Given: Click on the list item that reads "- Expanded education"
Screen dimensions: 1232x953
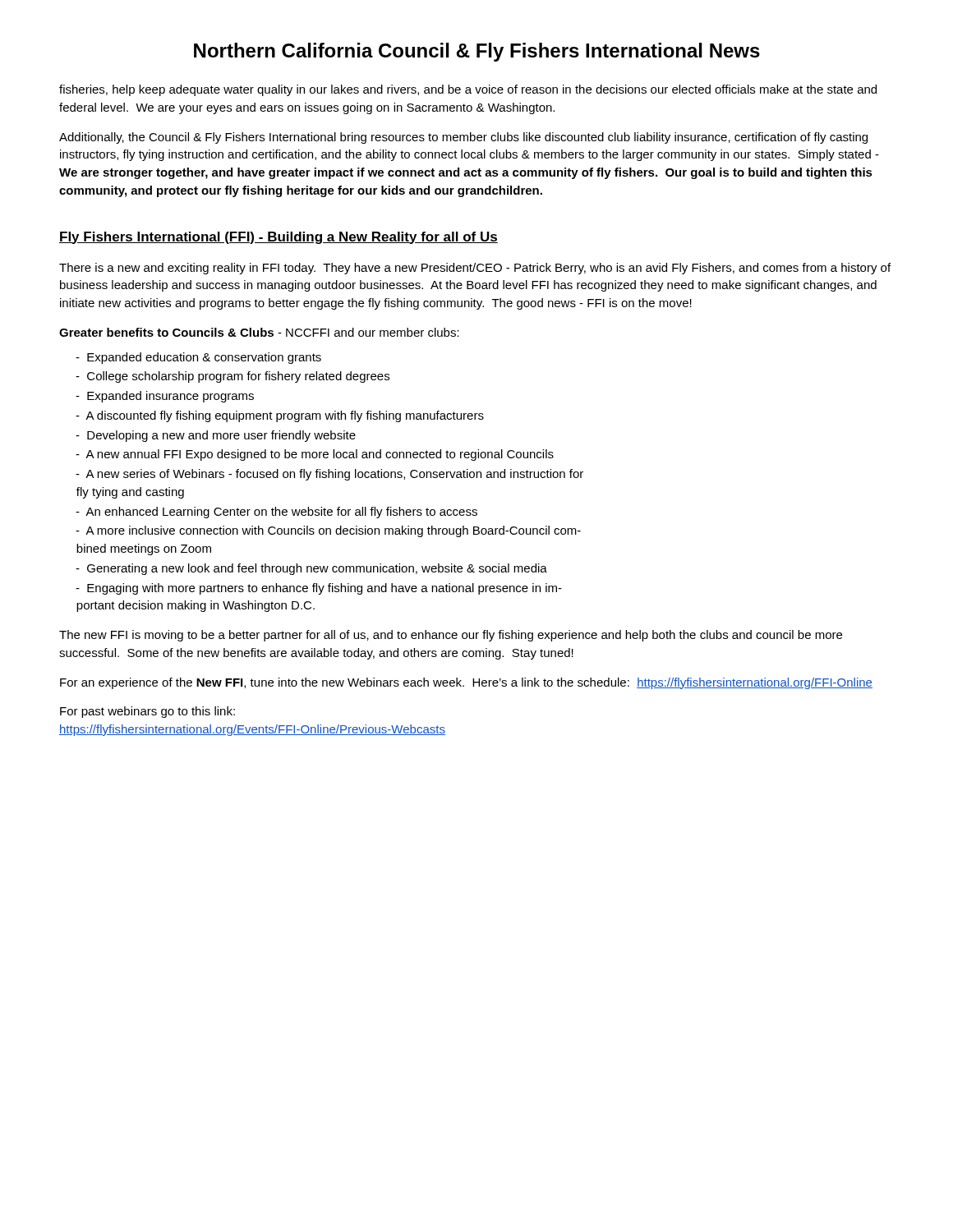Looking at the screenshot, I should tap(195, 356).
